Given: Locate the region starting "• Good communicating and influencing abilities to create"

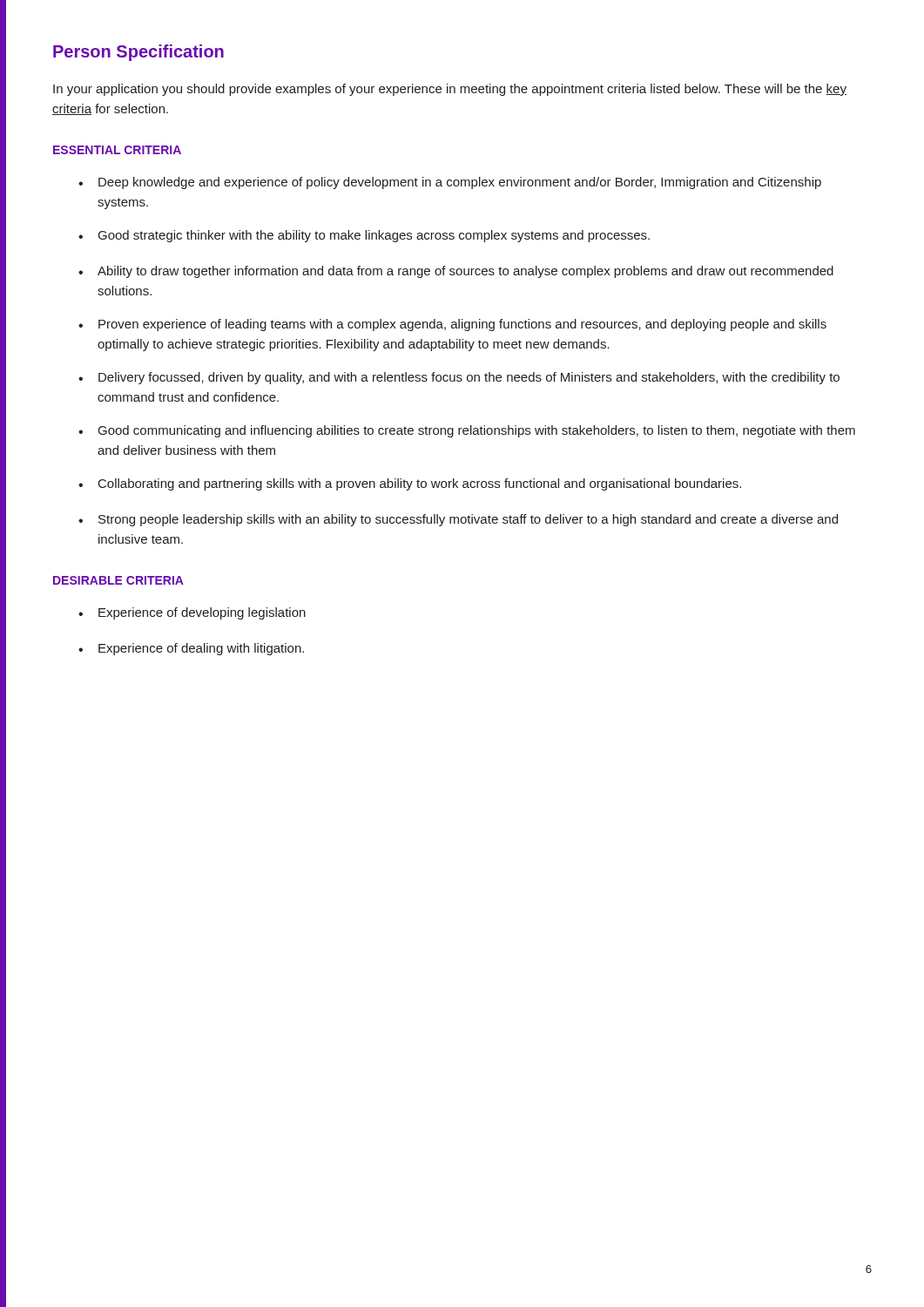Looking at the screenshot, I should pyautogui.click(x=475, y=440).
